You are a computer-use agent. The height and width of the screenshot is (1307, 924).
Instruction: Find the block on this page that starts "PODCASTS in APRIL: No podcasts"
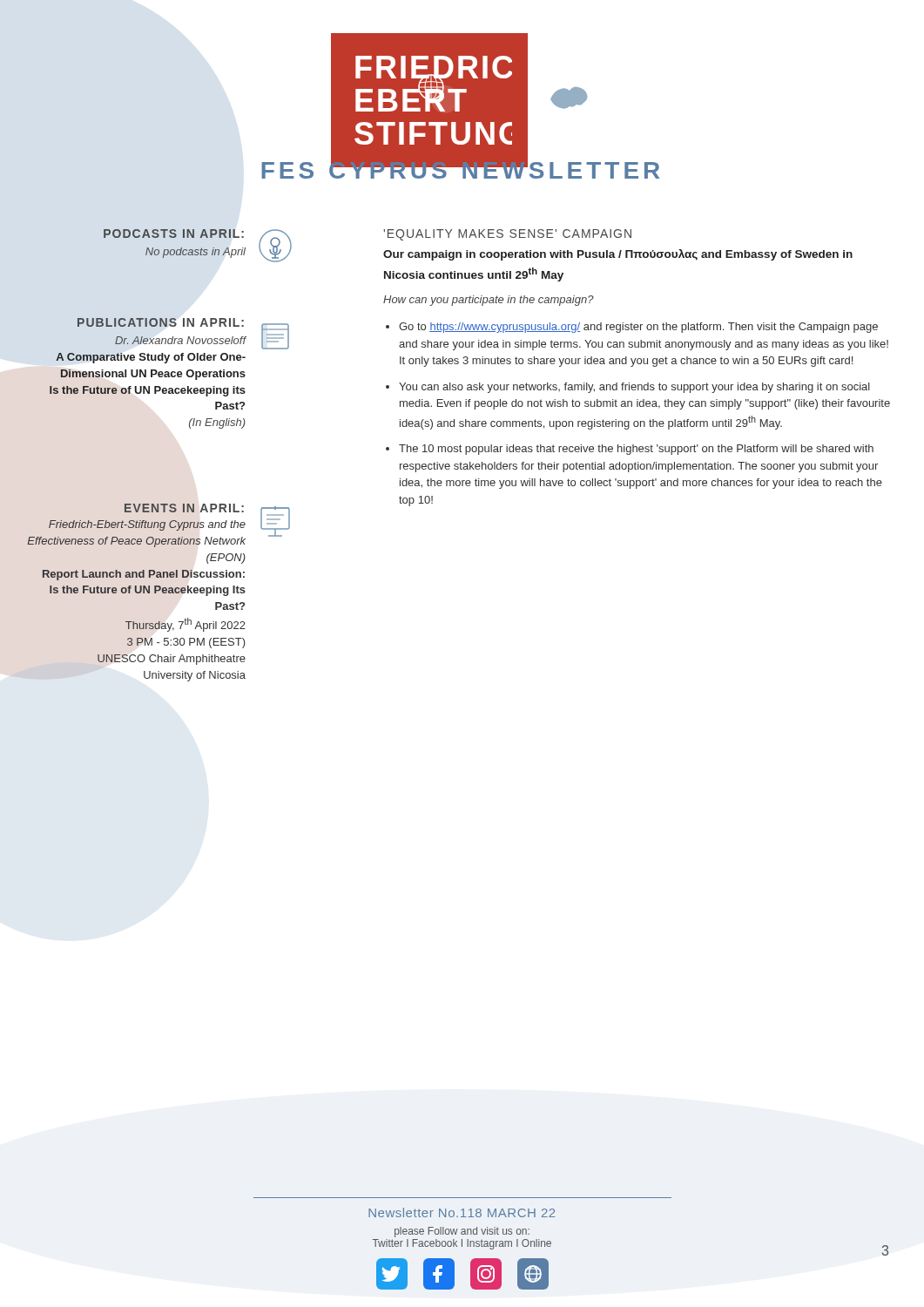tap(161, 245)
